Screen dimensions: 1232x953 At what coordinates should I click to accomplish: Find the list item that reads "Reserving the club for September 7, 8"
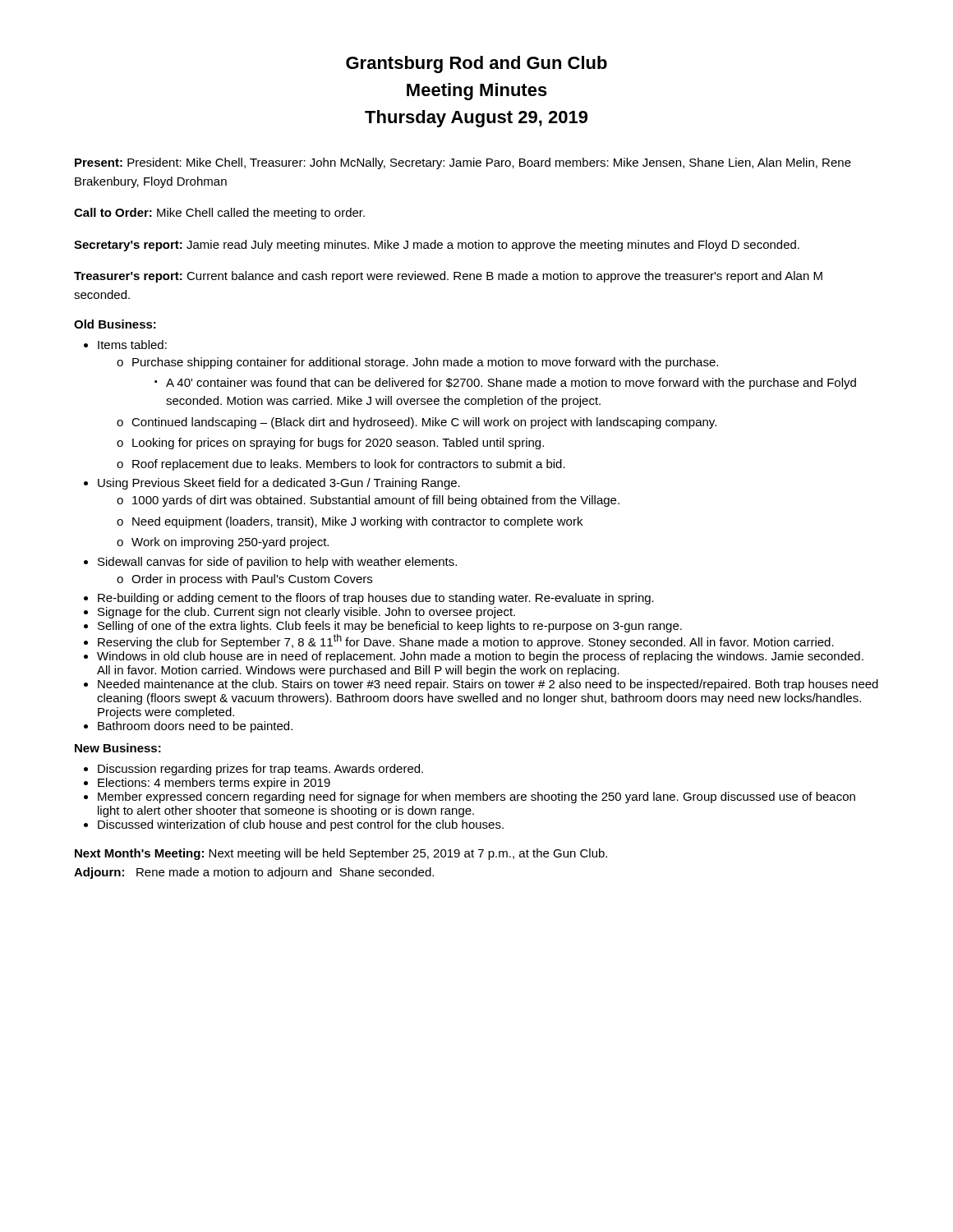pos(488,641)
